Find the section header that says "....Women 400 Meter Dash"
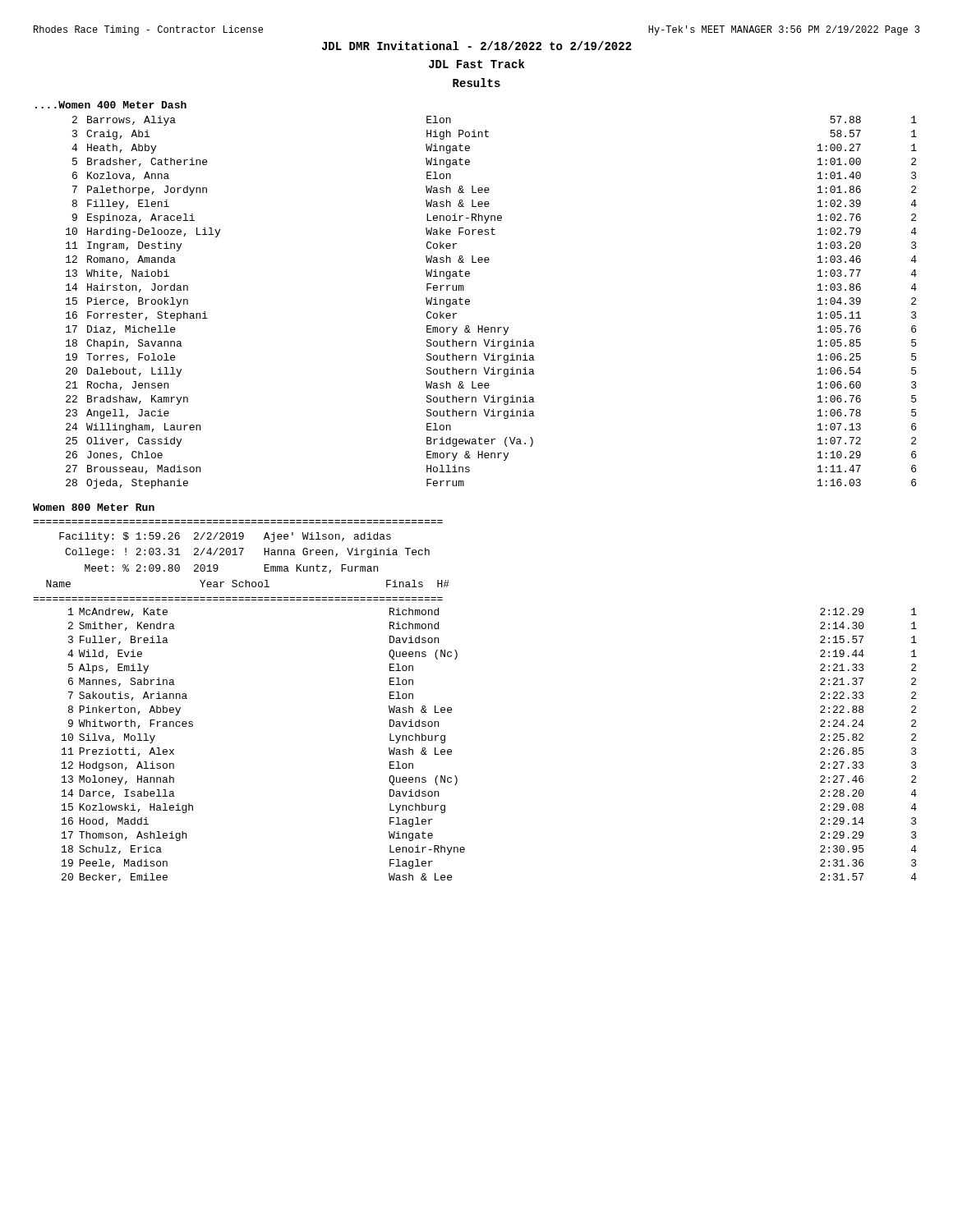This screenshot has width=953, height=1232. [x=110, y=106]
